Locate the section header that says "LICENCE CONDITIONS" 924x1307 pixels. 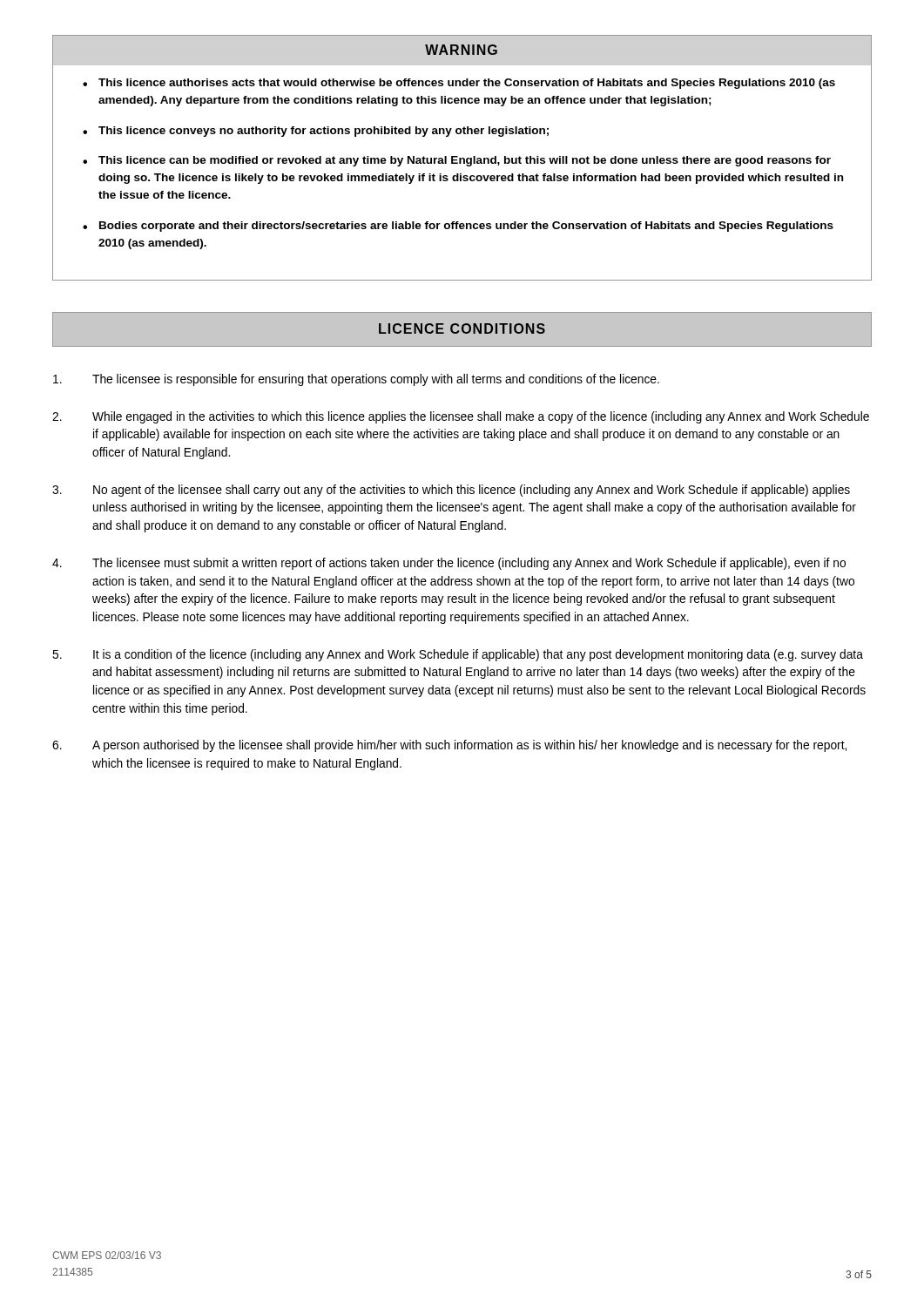462,329
